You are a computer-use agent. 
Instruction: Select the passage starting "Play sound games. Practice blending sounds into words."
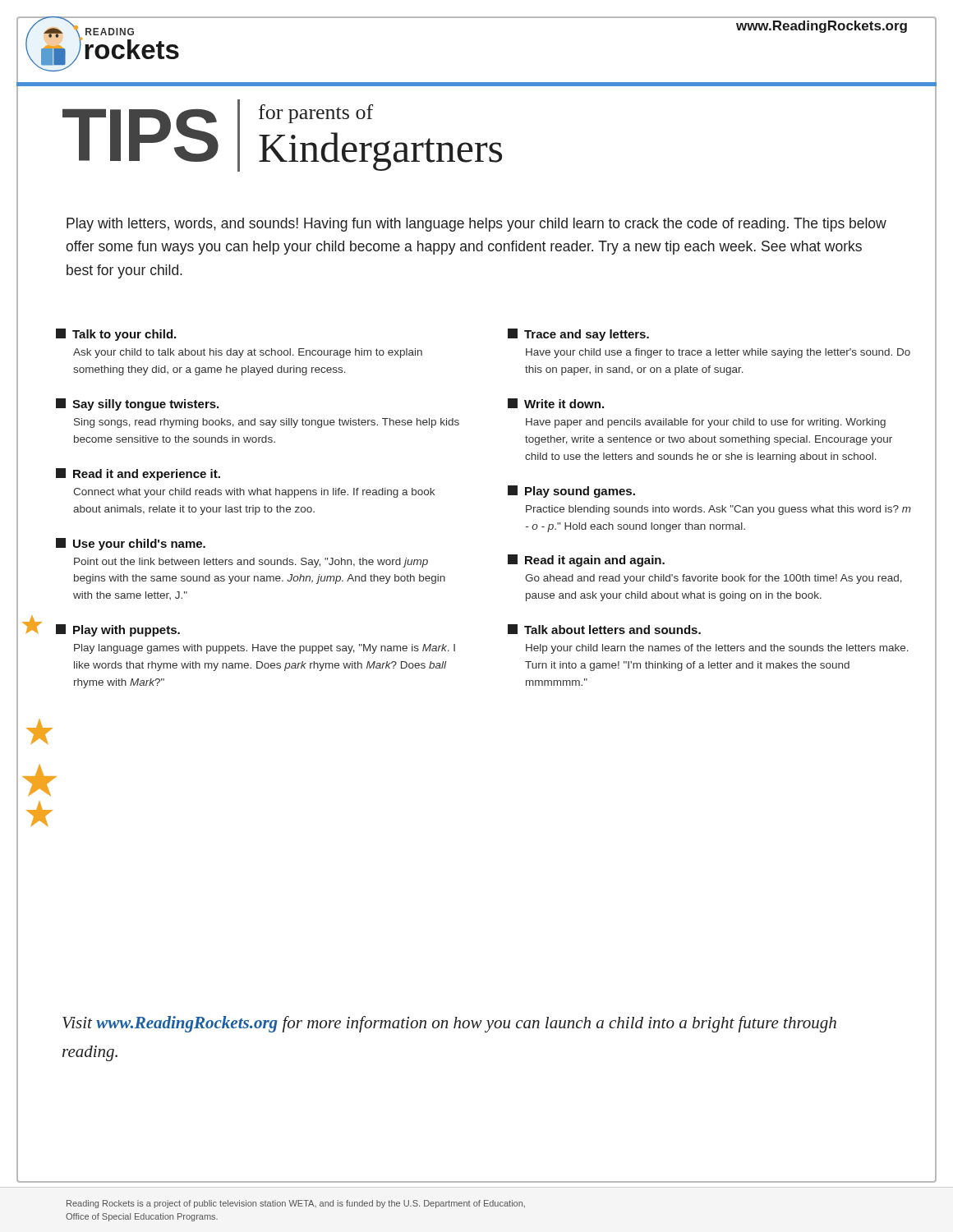point(711,509)
